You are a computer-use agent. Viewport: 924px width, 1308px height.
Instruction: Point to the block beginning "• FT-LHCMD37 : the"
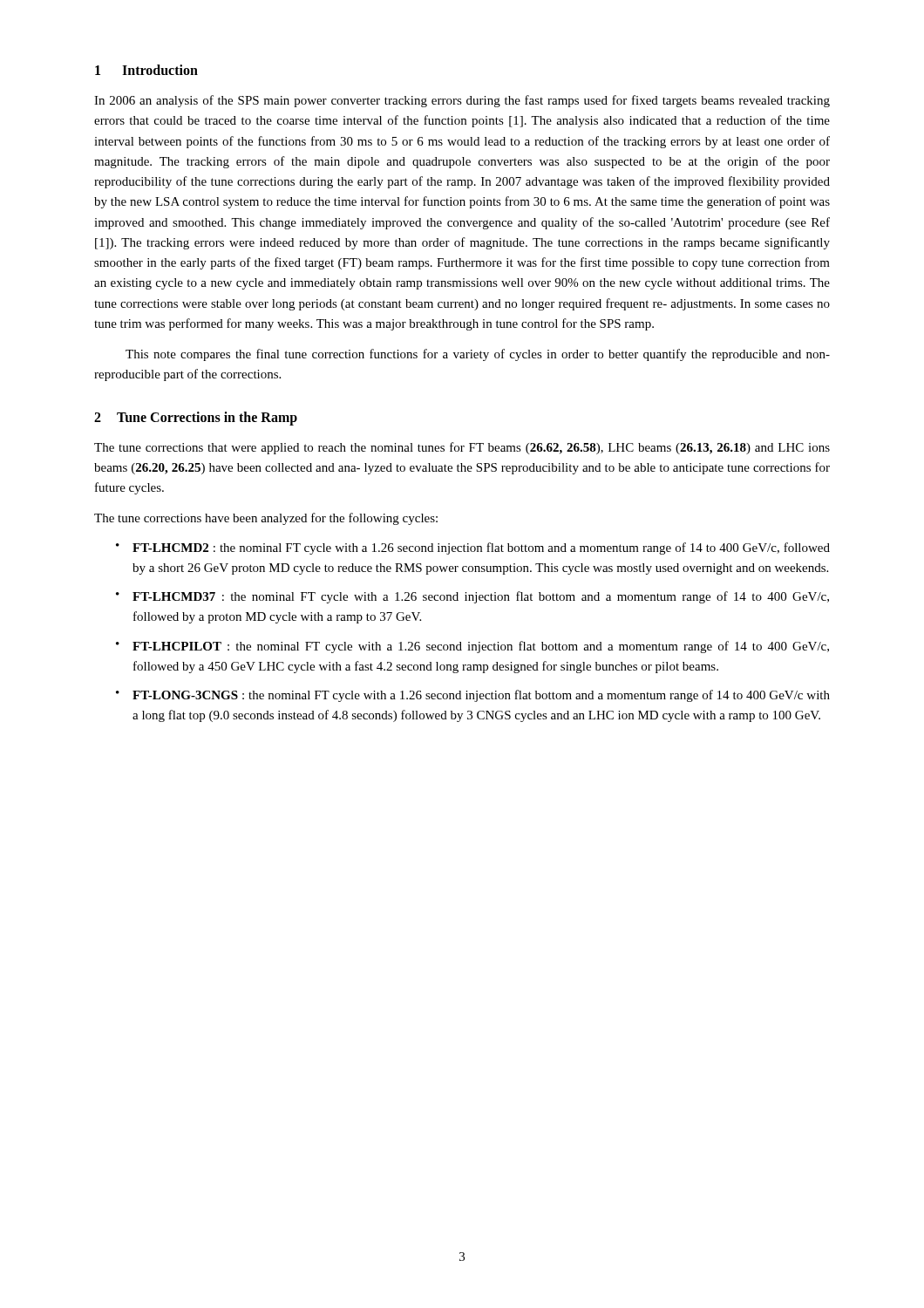(472, 607)
